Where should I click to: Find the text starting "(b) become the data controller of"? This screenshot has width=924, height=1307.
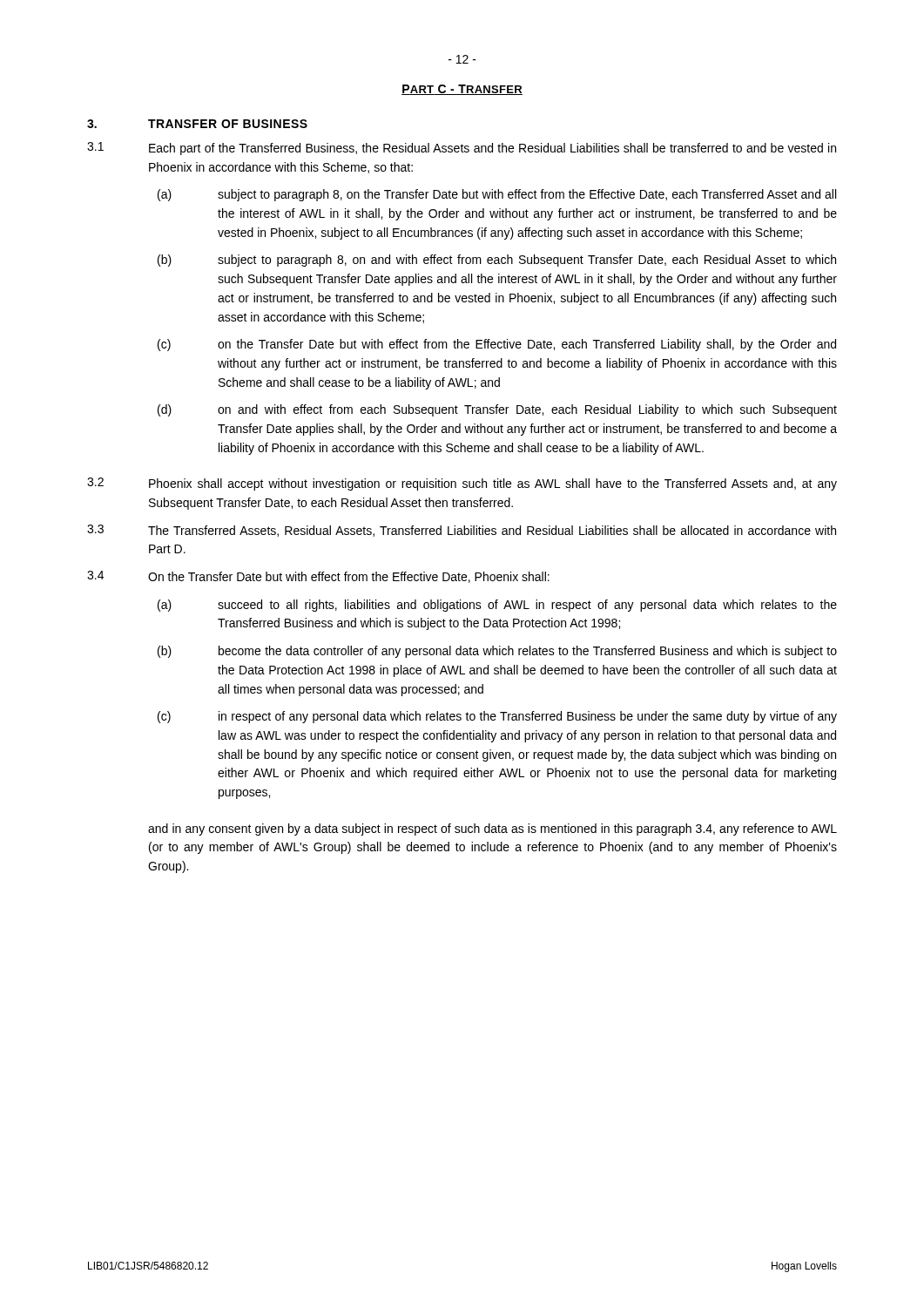tap(492, 671)
